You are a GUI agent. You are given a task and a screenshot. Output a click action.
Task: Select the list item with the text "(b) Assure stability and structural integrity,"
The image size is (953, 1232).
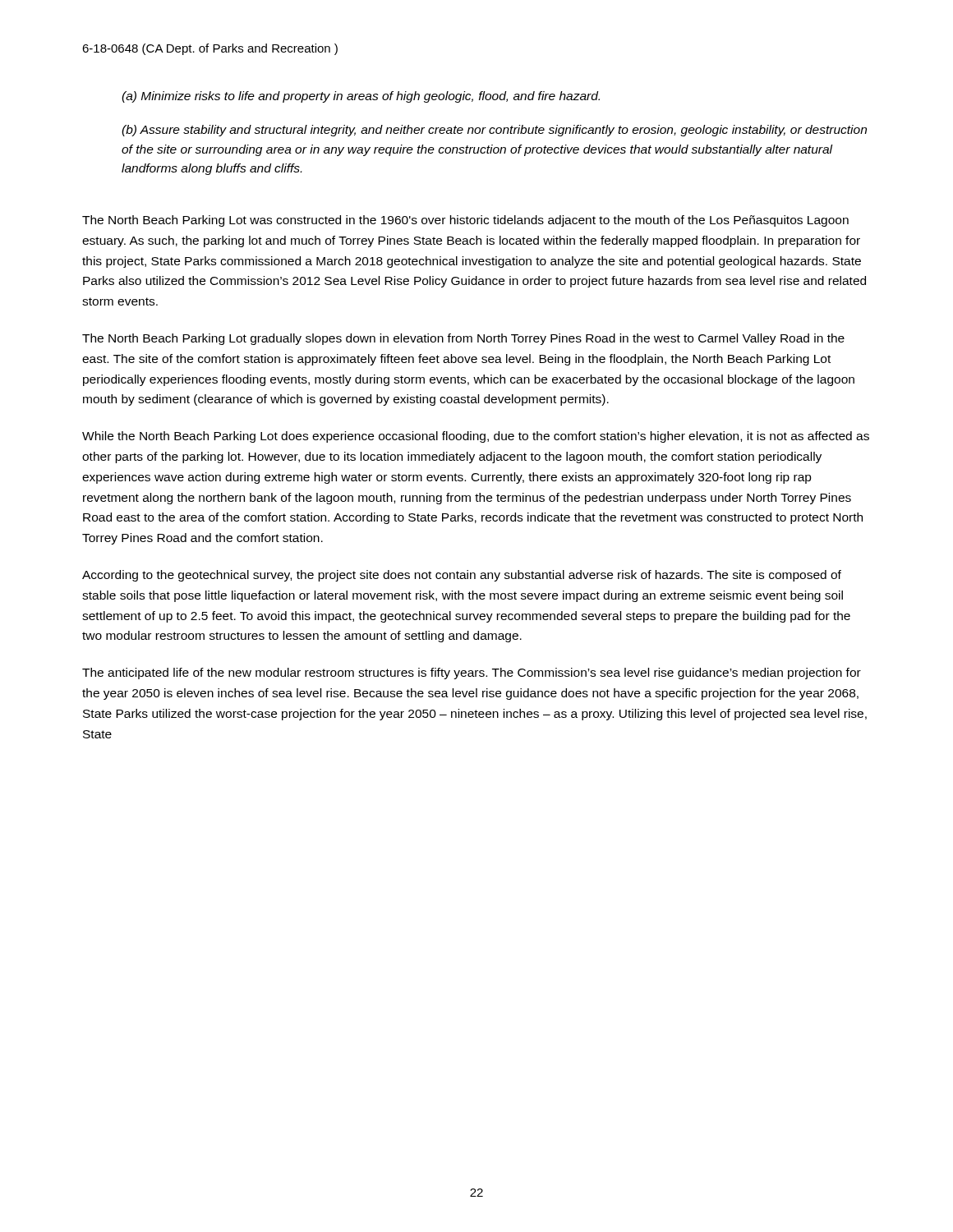[x=495, y=149]
